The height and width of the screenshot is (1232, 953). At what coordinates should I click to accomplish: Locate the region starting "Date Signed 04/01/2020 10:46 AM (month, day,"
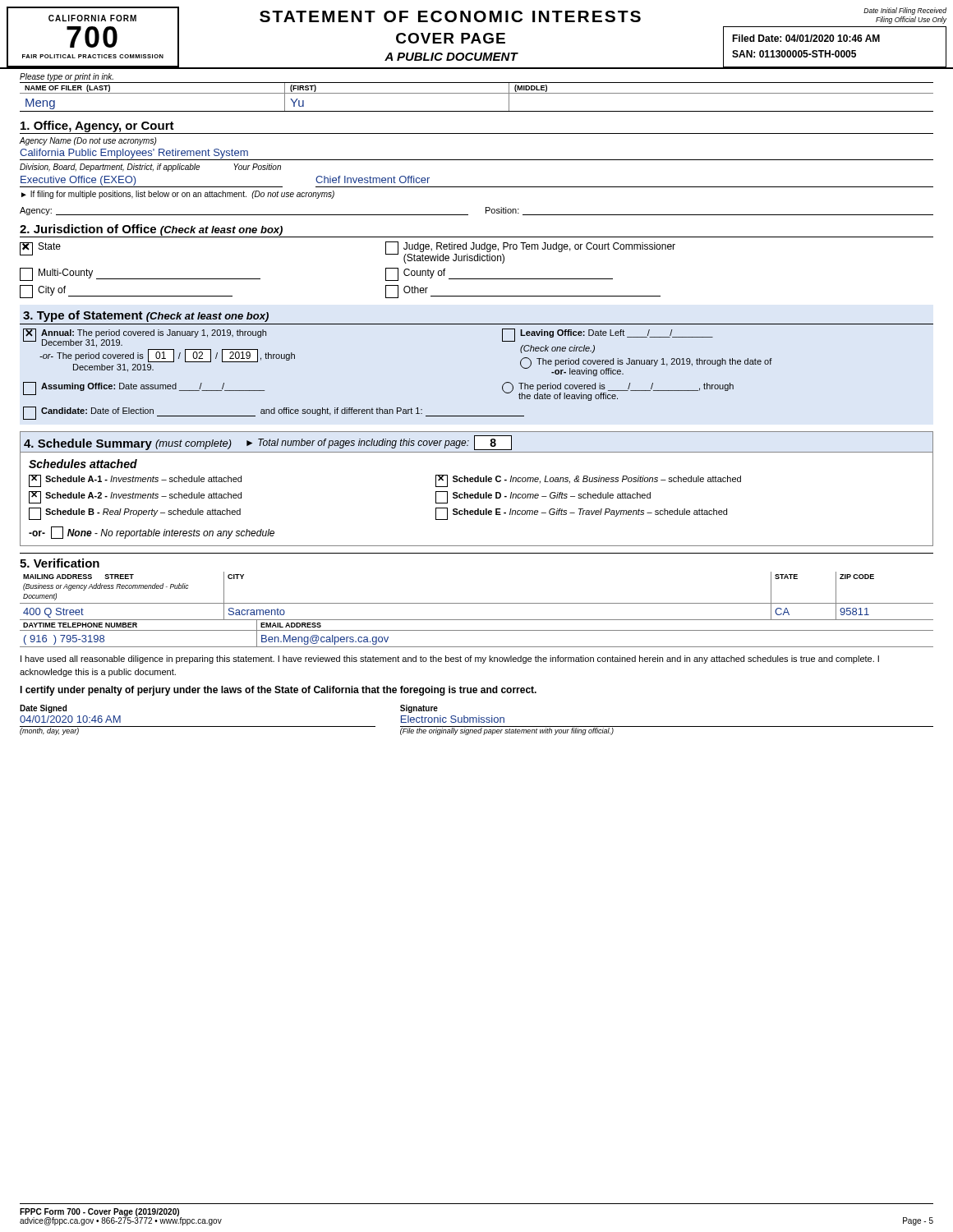[476, 719]
